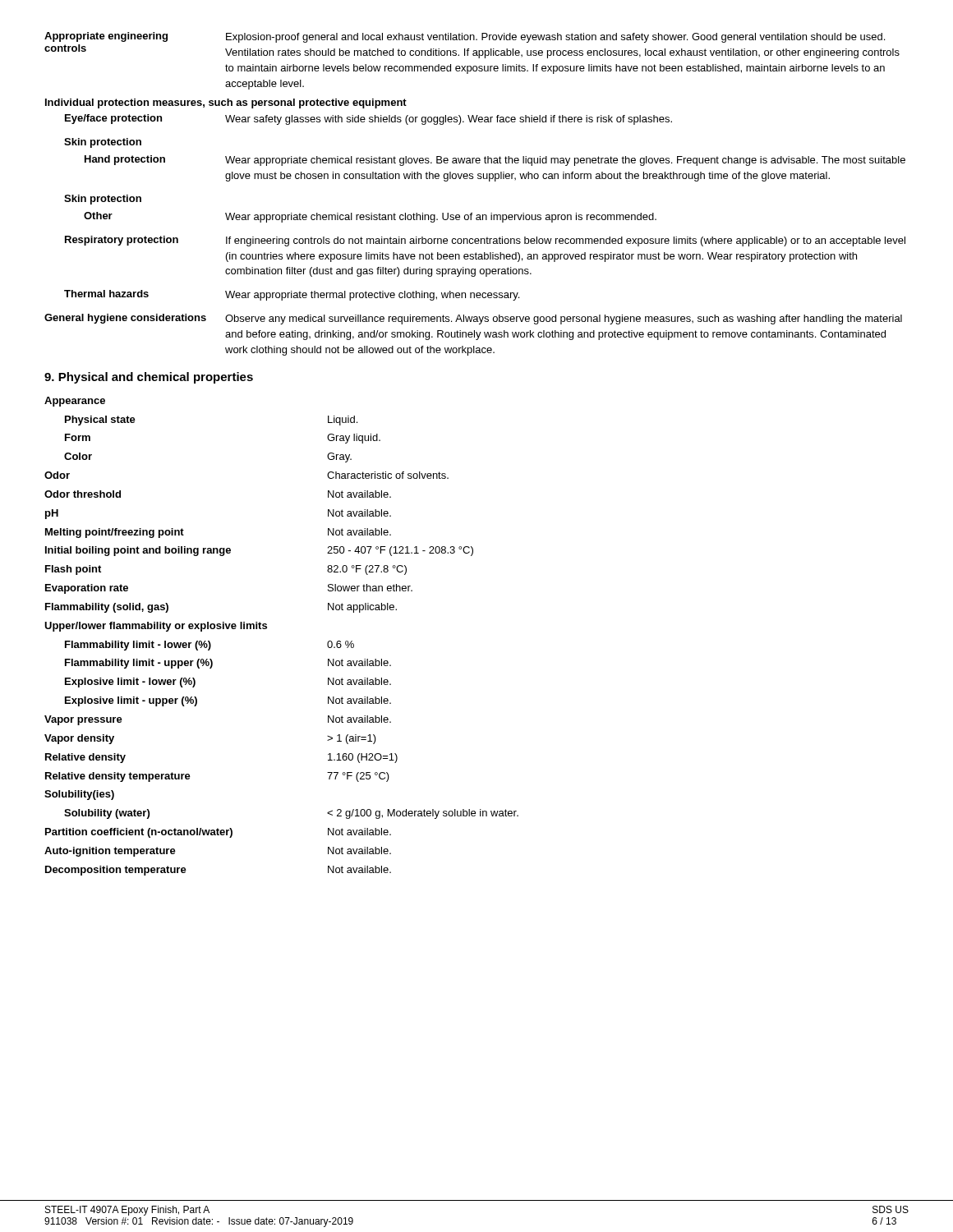The height and width of the screenshot is (1232, 953).
Task: Locate the element starting "Individual protection measures, such as personal protective"
Action: pyautogui.click(x=225, y=103)
